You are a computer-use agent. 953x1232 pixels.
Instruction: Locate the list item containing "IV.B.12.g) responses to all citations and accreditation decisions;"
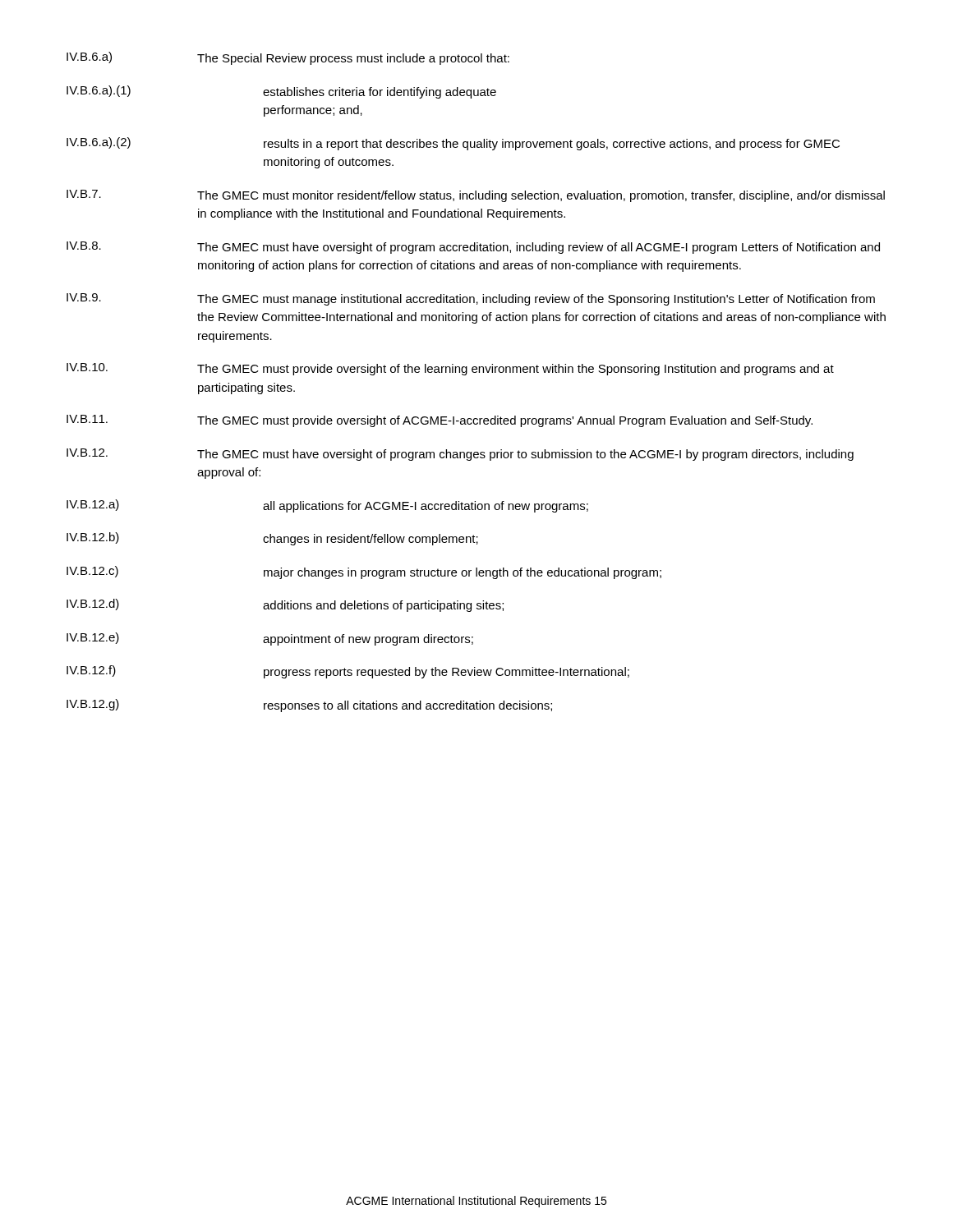[x=476, y=705]
